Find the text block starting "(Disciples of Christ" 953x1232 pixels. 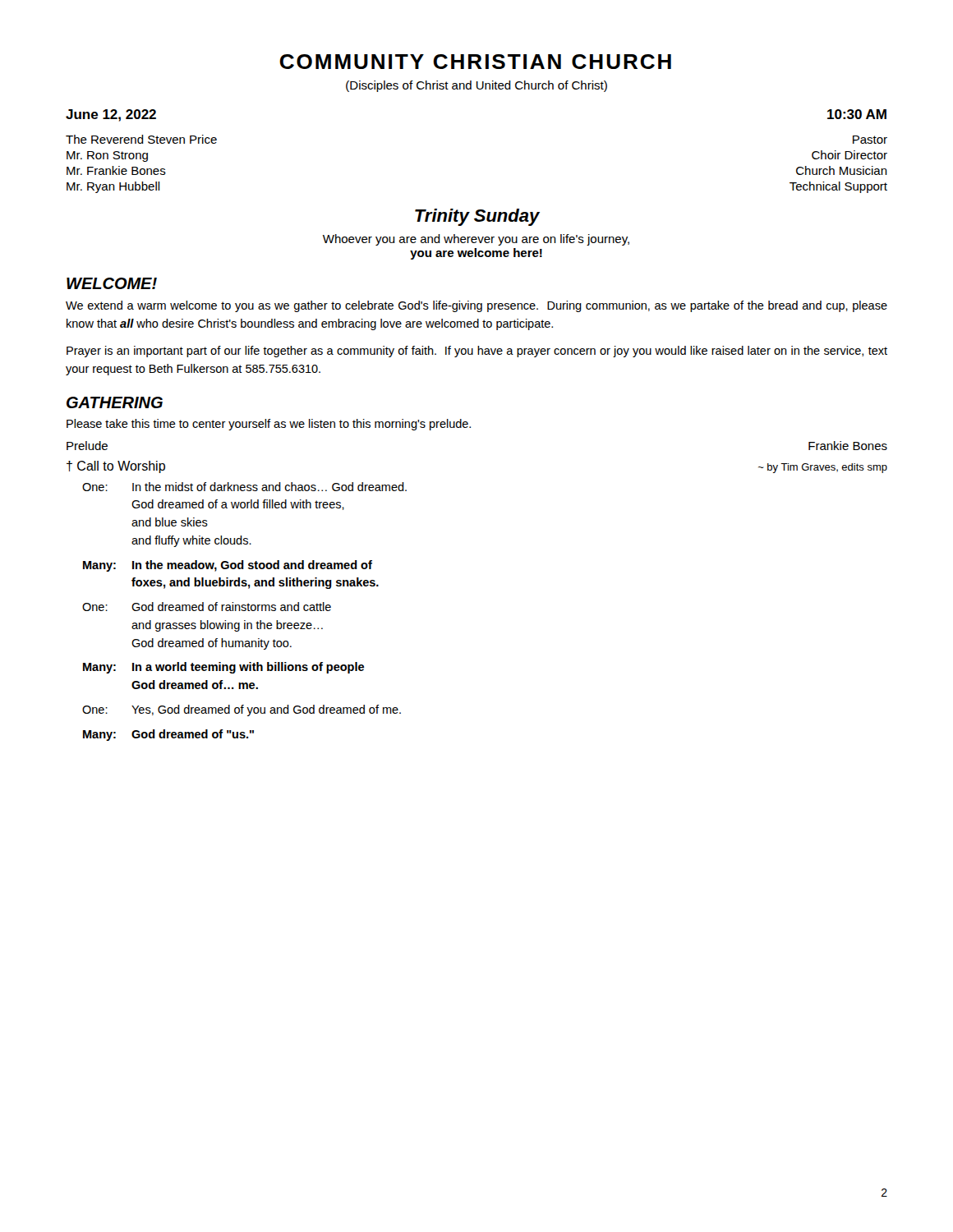(476, 85)
